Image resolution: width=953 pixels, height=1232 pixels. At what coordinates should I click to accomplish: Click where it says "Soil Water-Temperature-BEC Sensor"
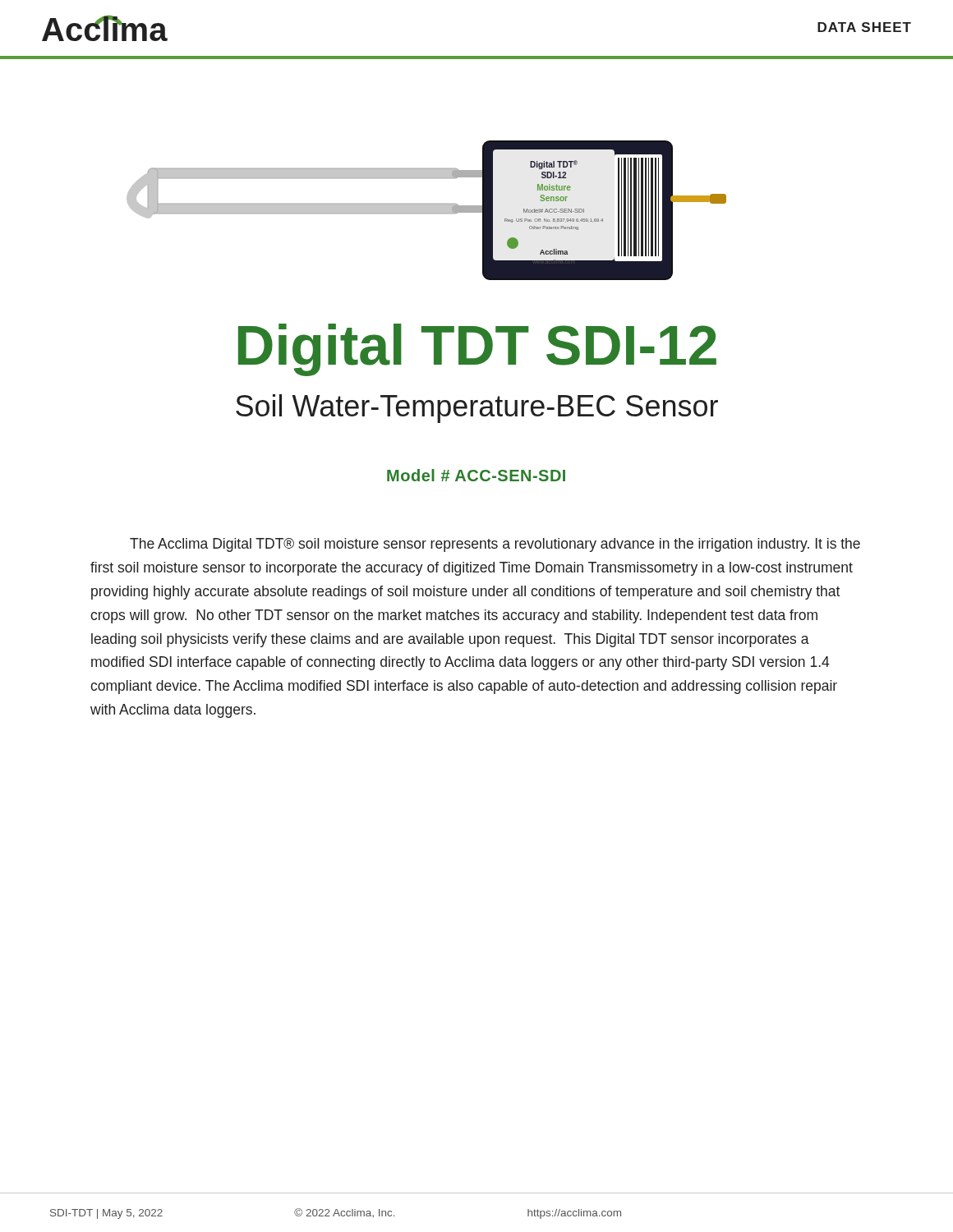pos(476,406)
